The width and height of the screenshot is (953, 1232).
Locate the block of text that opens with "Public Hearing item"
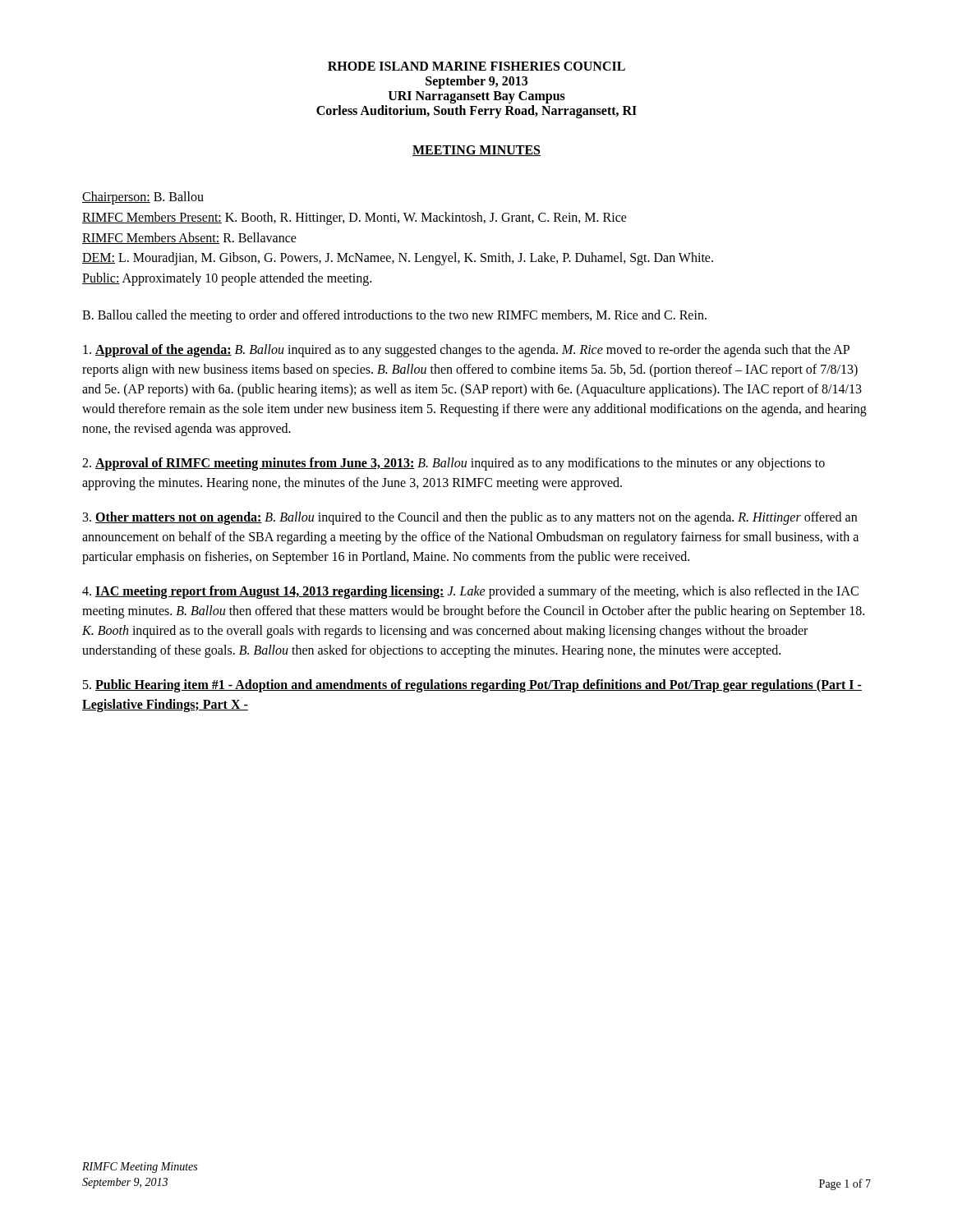476,695
